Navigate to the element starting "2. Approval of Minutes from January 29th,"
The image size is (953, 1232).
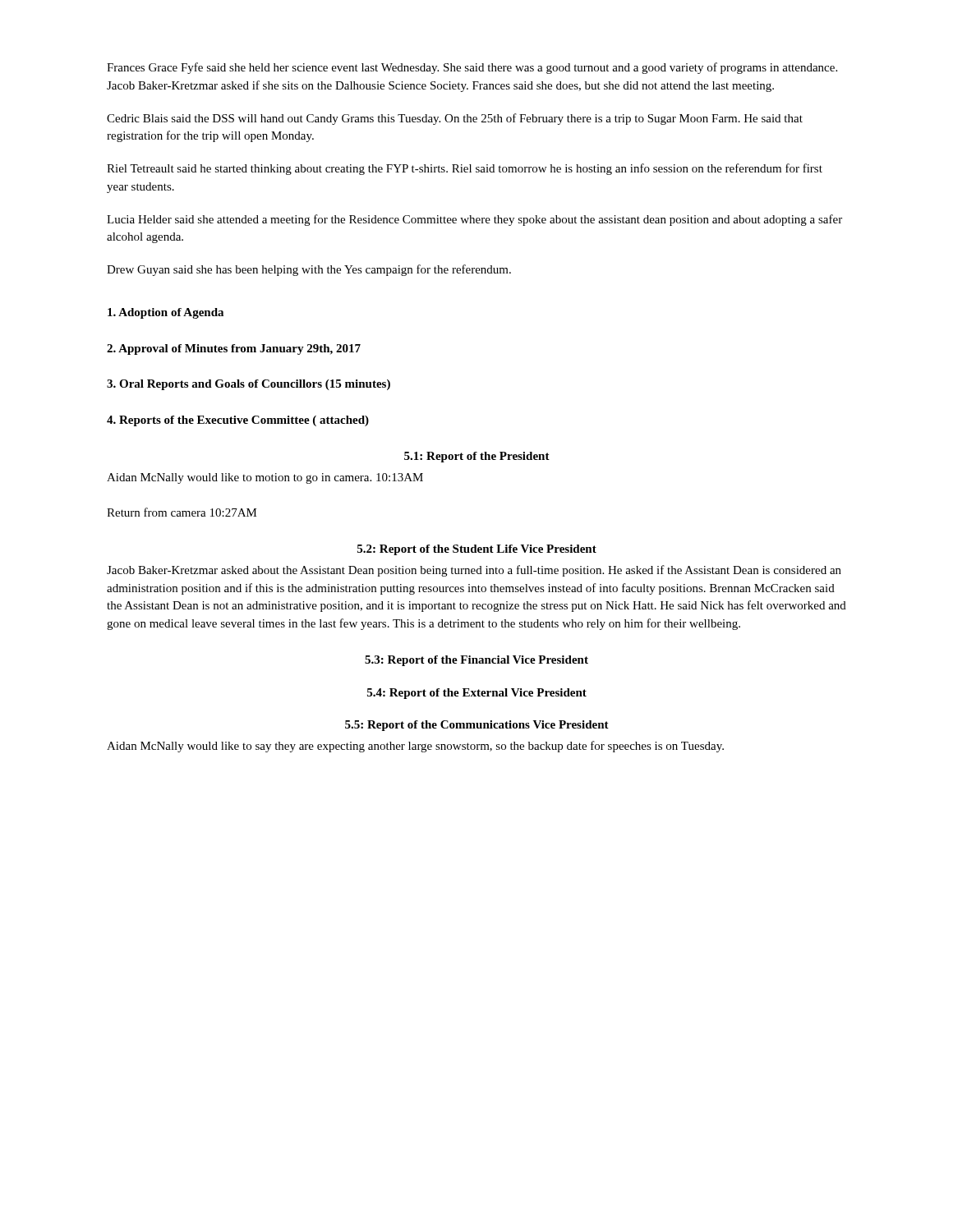click(x=234, y=348)
